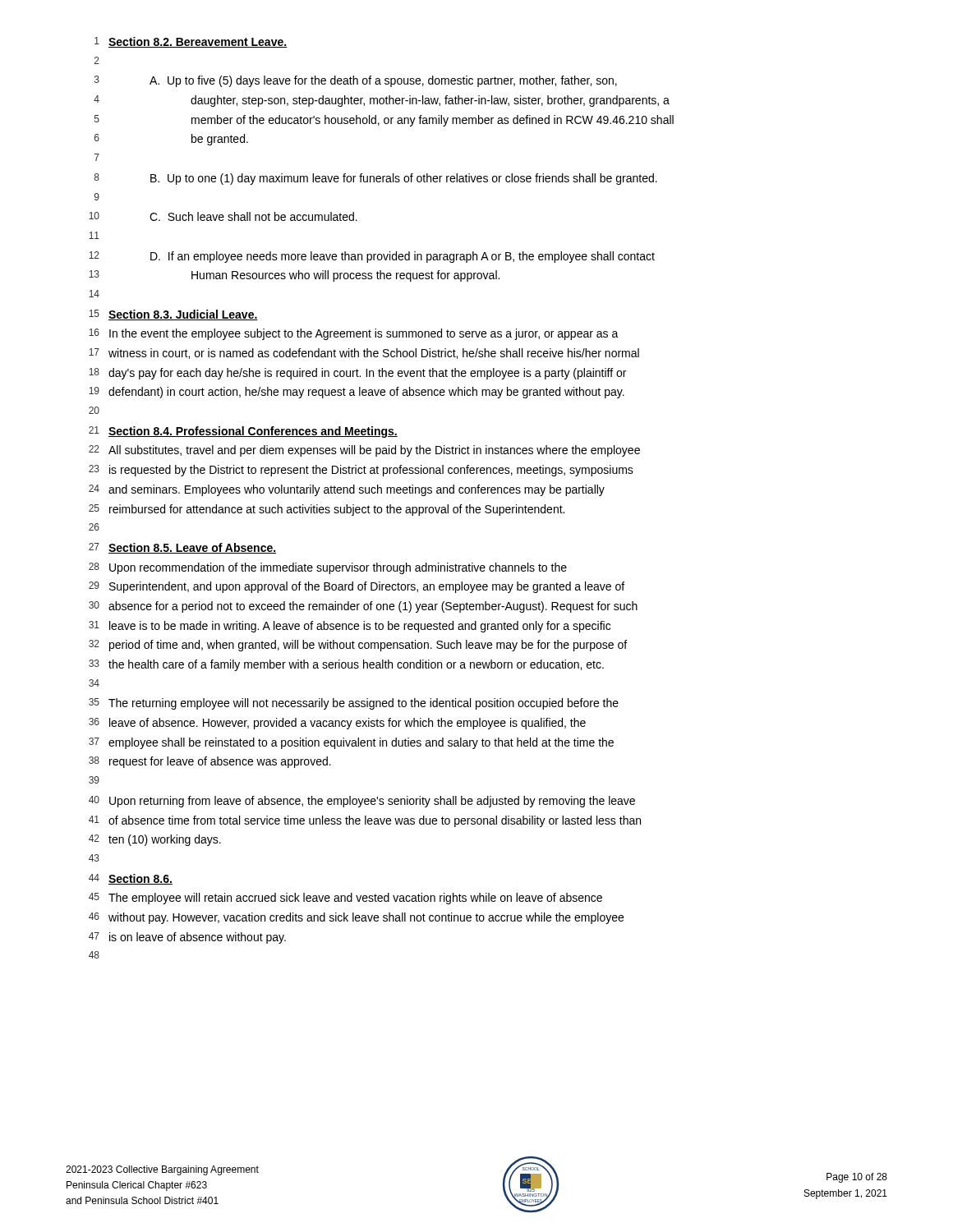The height and width of the screenshot is (1232, 953).
Task: Point to the passage starting "Upon recommendation of the immediate supervisor"
Action: 338,567
